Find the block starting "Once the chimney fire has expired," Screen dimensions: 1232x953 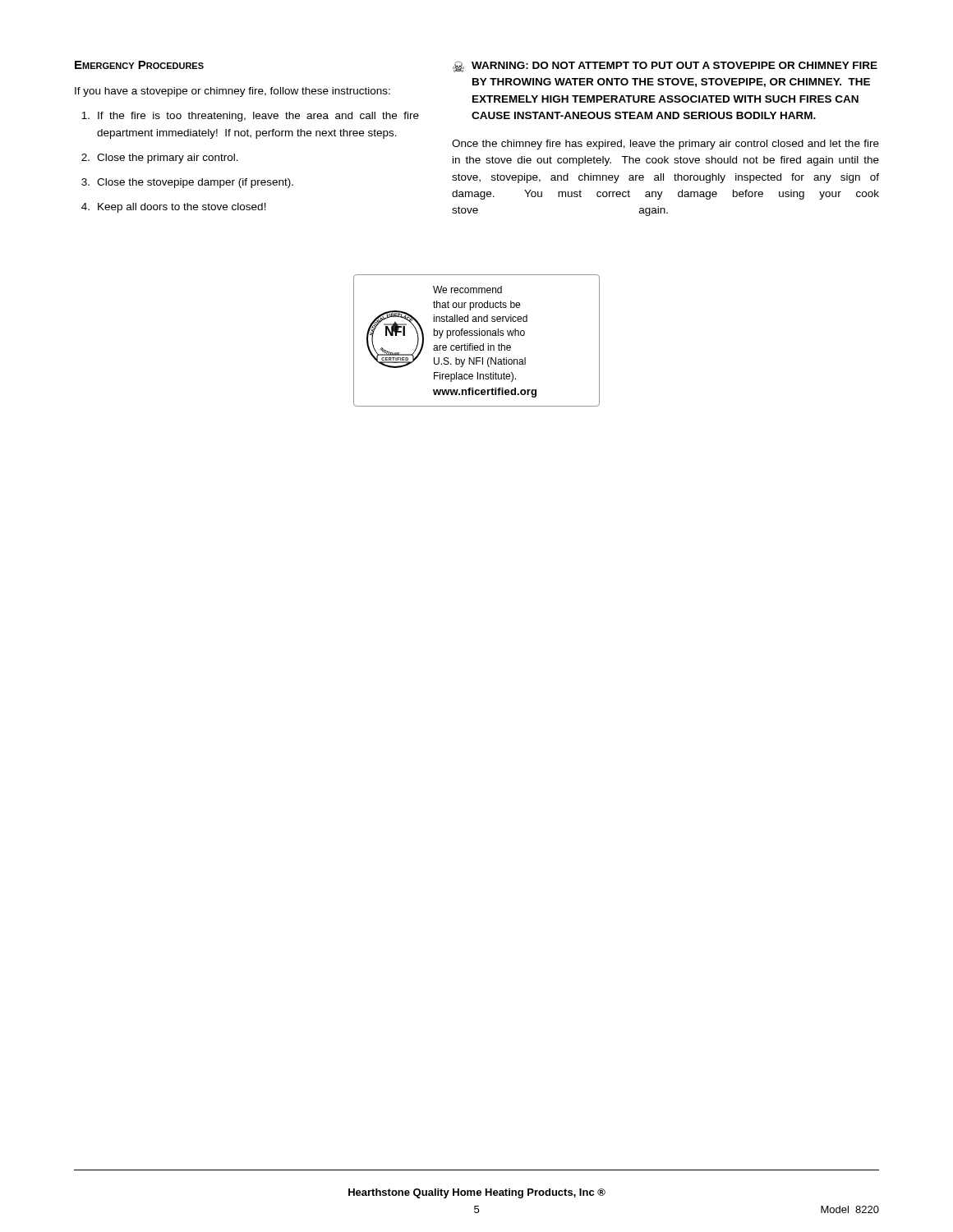(x=665, y=177)
